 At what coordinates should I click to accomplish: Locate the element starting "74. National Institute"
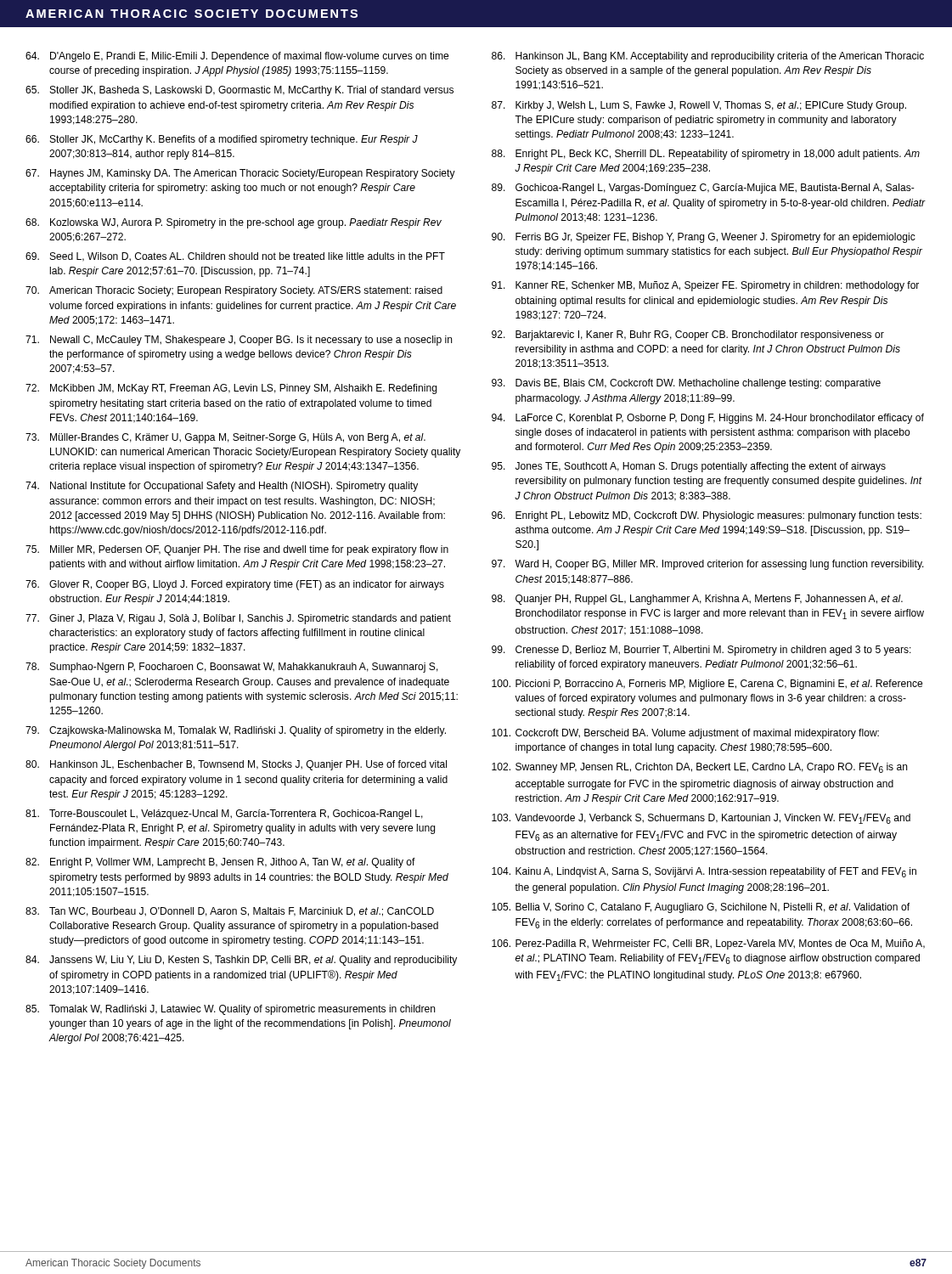click(243, 509)
